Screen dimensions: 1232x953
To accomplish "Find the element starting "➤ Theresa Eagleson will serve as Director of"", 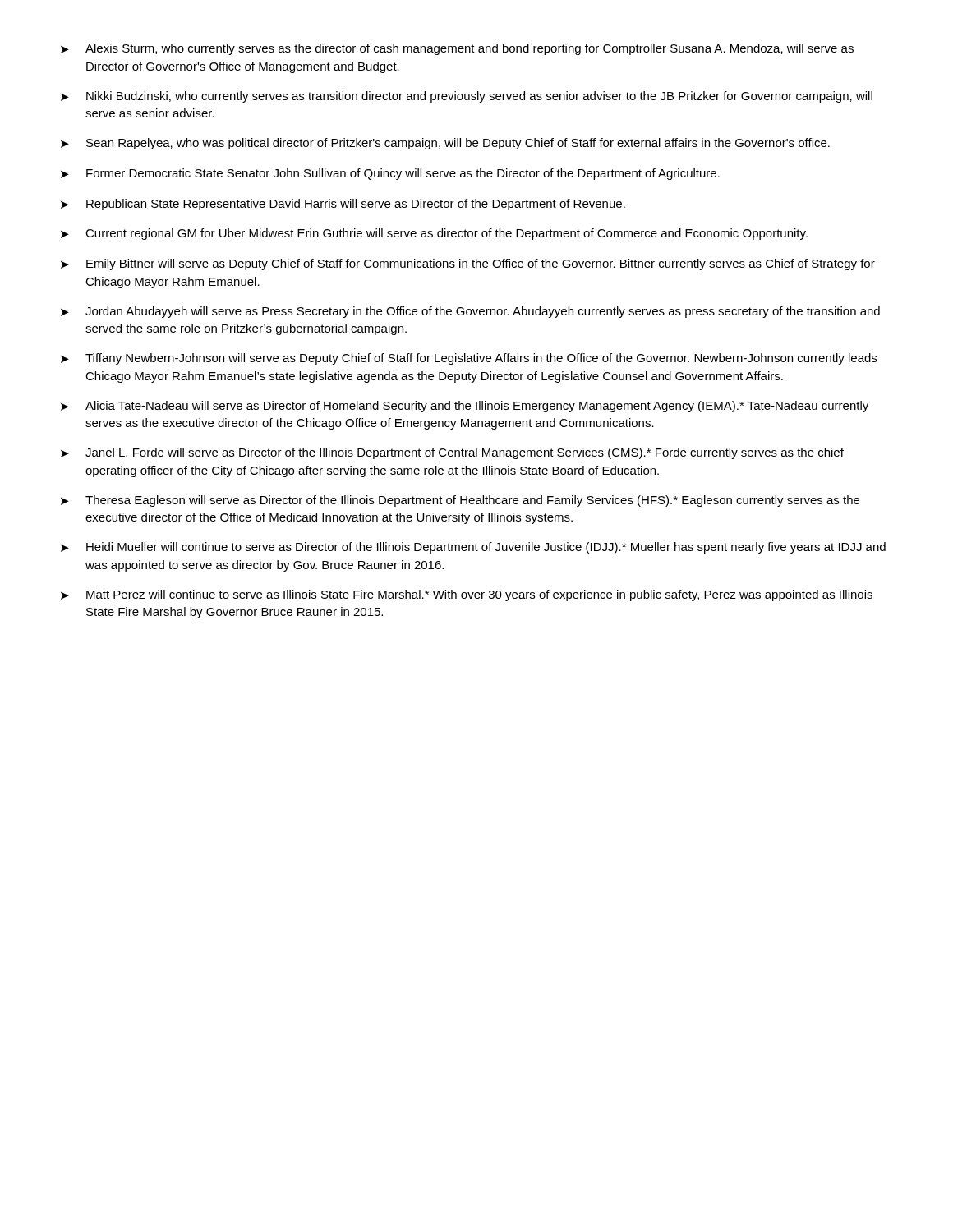I will pyautogui.click(x=476, y=509).
